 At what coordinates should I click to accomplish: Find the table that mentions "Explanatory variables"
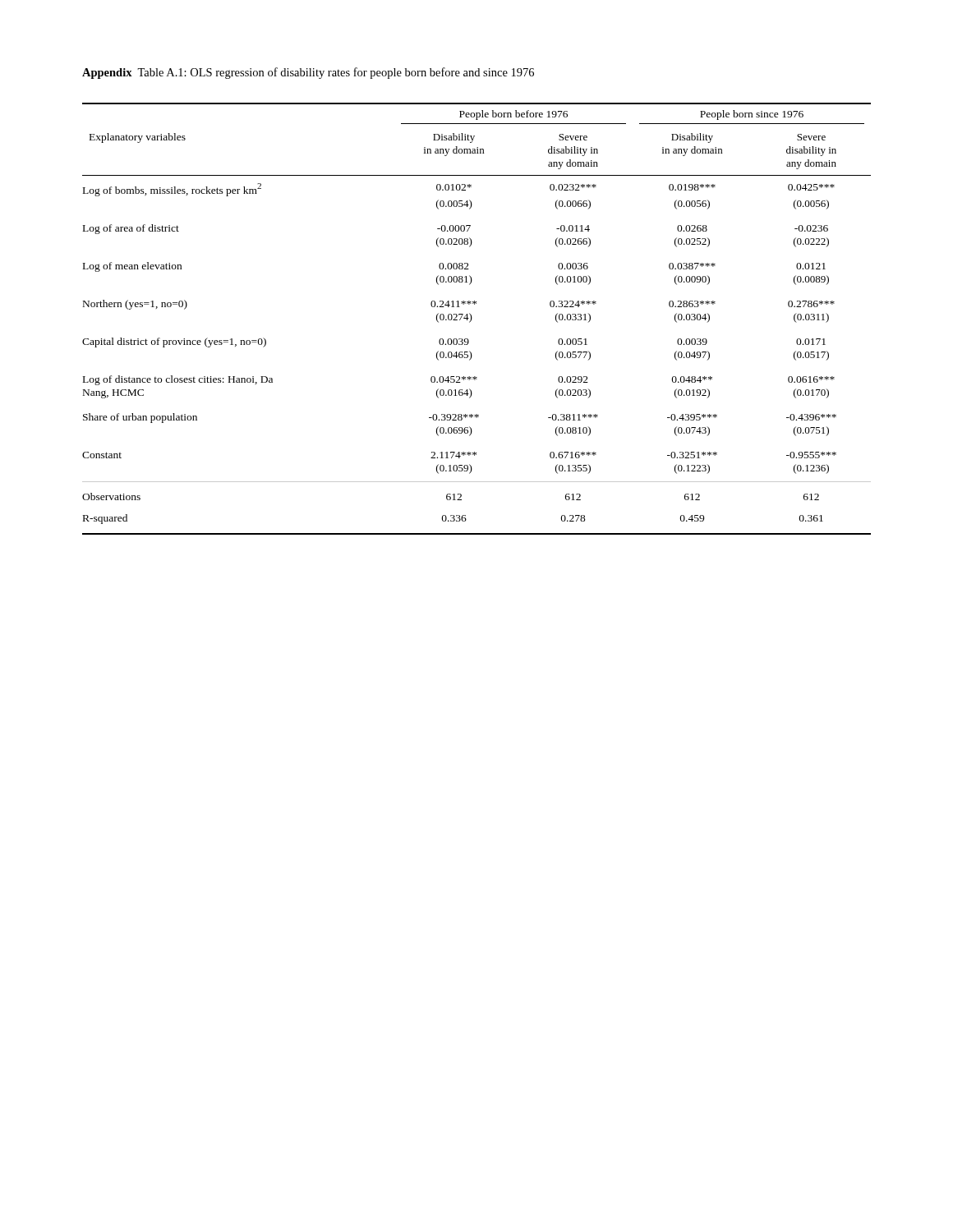click(476, 318)
